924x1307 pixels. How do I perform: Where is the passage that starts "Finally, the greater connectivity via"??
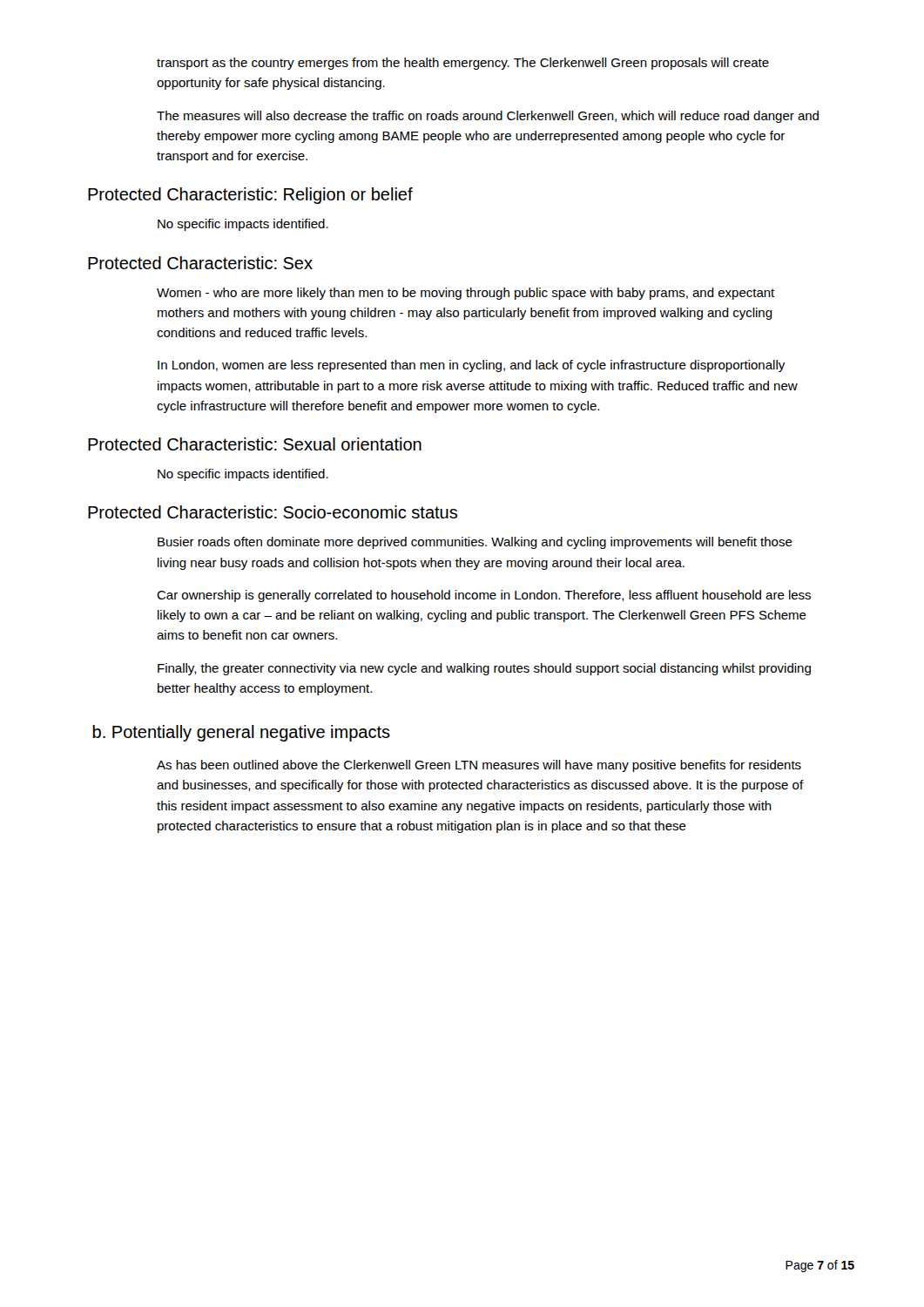point(484,678)
